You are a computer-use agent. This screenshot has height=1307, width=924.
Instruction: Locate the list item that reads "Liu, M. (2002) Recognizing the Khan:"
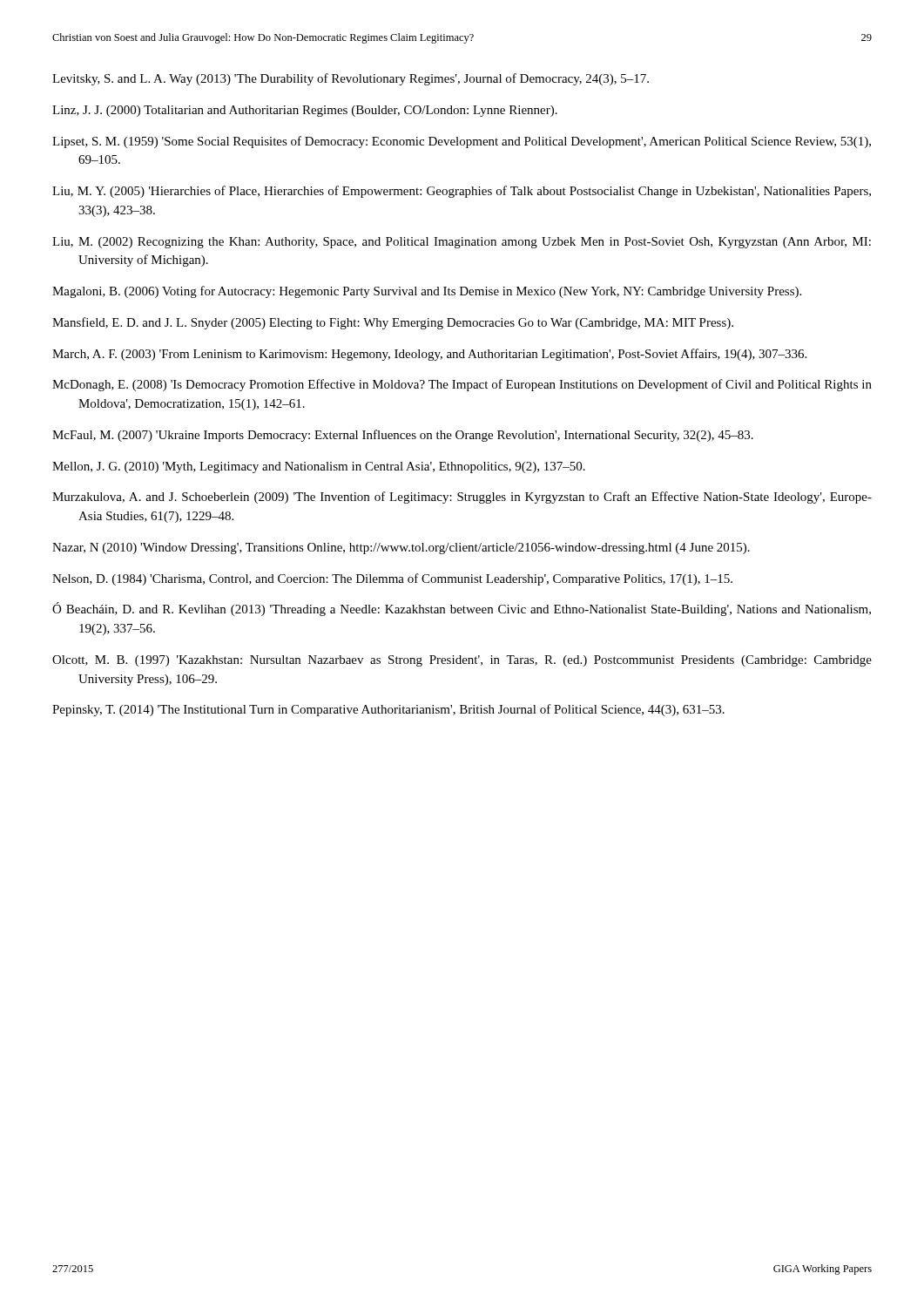[x=462, y=251]
